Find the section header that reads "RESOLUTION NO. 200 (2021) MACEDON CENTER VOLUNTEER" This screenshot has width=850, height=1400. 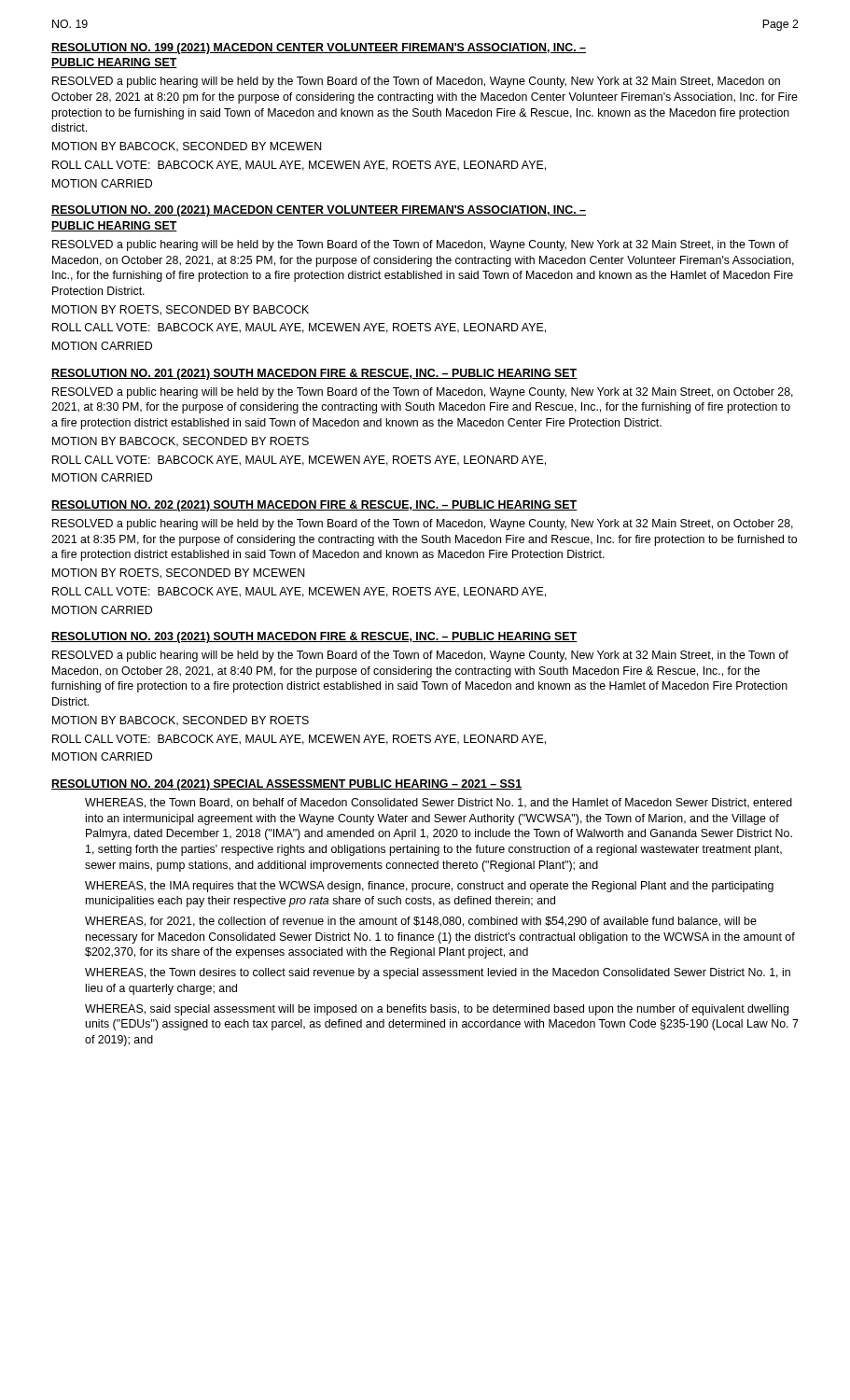pos(319,218)
